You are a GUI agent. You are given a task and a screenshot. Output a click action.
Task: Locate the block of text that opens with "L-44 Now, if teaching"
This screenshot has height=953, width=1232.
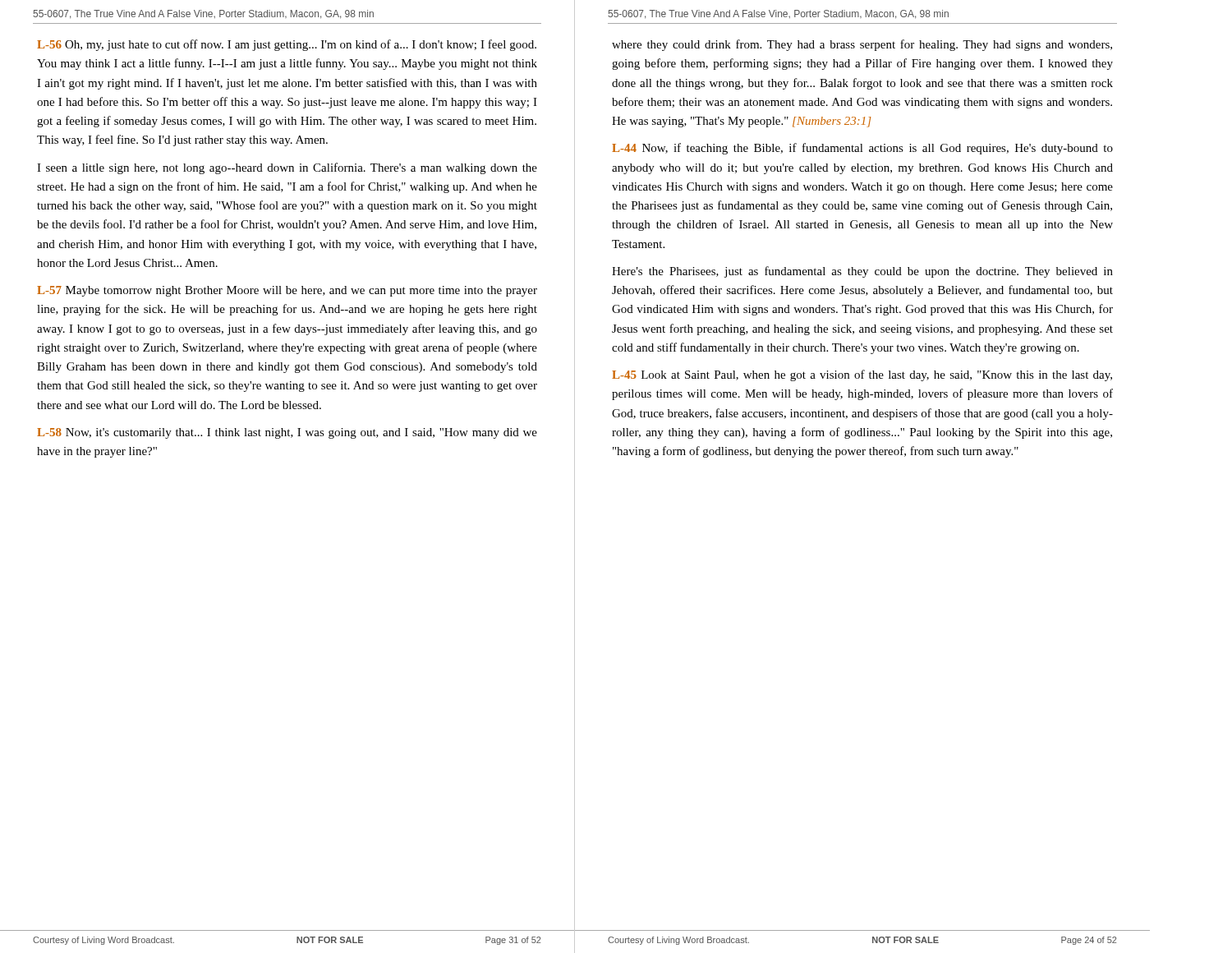862,196
